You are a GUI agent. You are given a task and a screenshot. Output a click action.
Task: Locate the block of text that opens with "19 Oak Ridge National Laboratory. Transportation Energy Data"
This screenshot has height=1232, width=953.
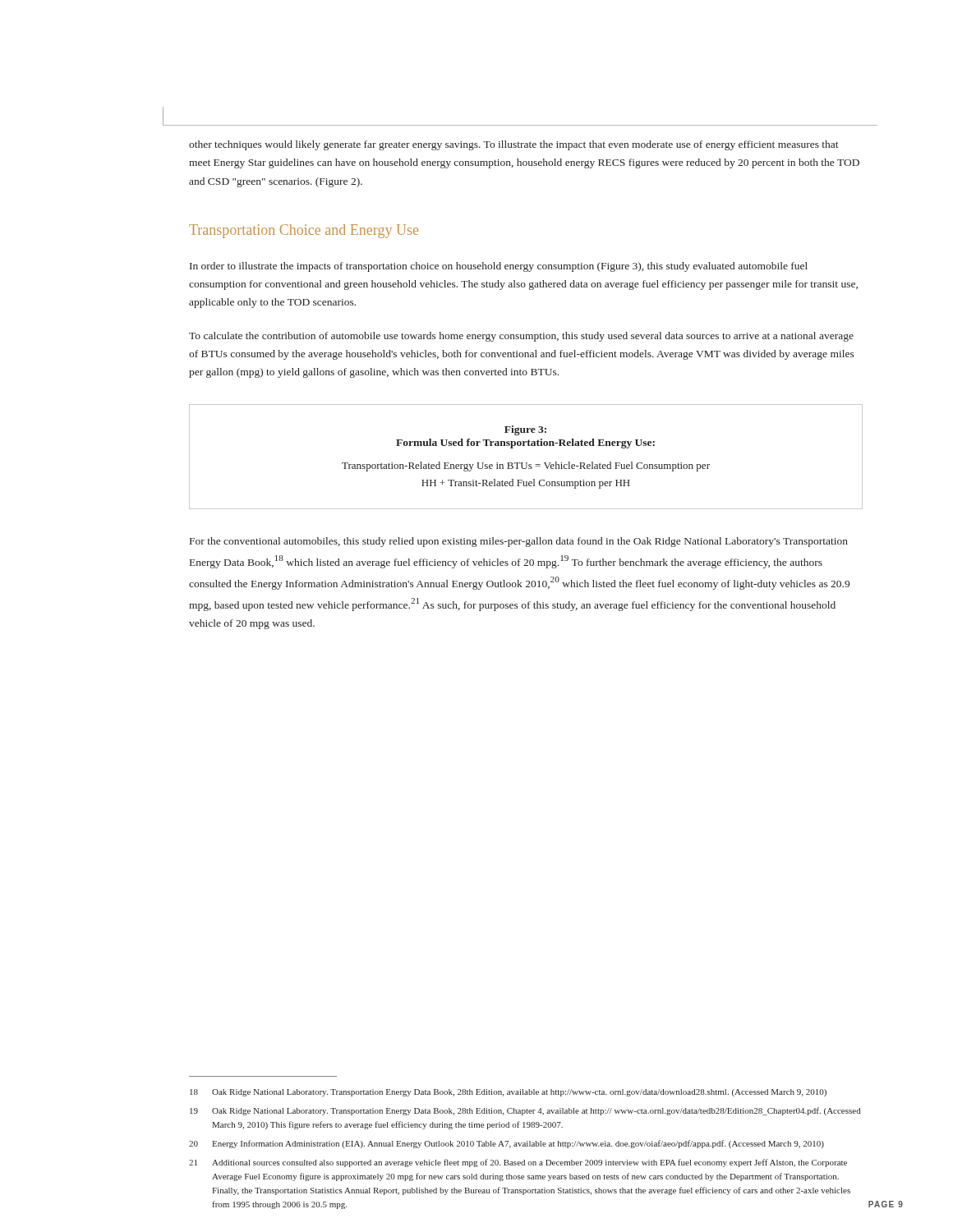[526, 1118]
